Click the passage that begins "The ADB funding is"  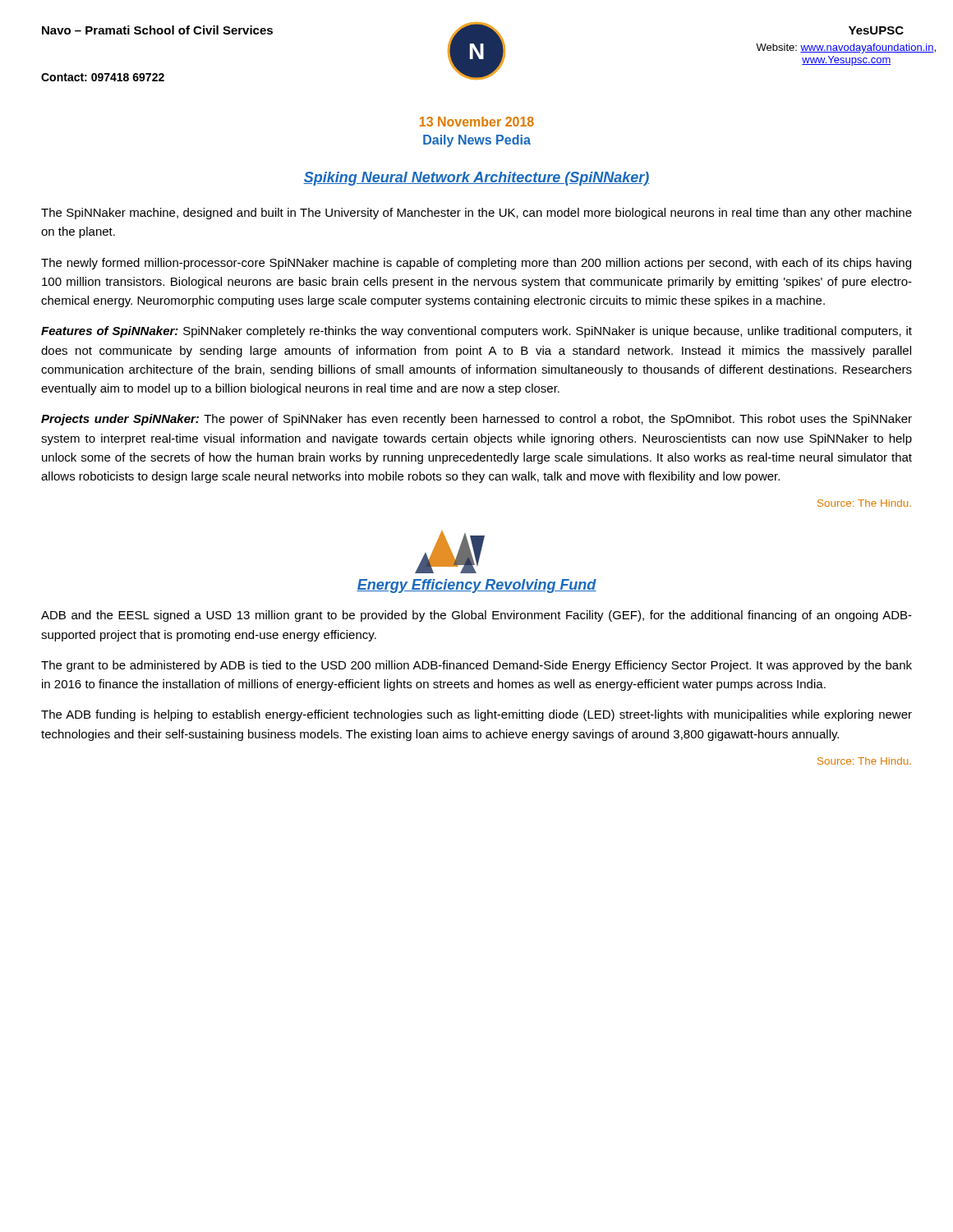coord(476,724)
